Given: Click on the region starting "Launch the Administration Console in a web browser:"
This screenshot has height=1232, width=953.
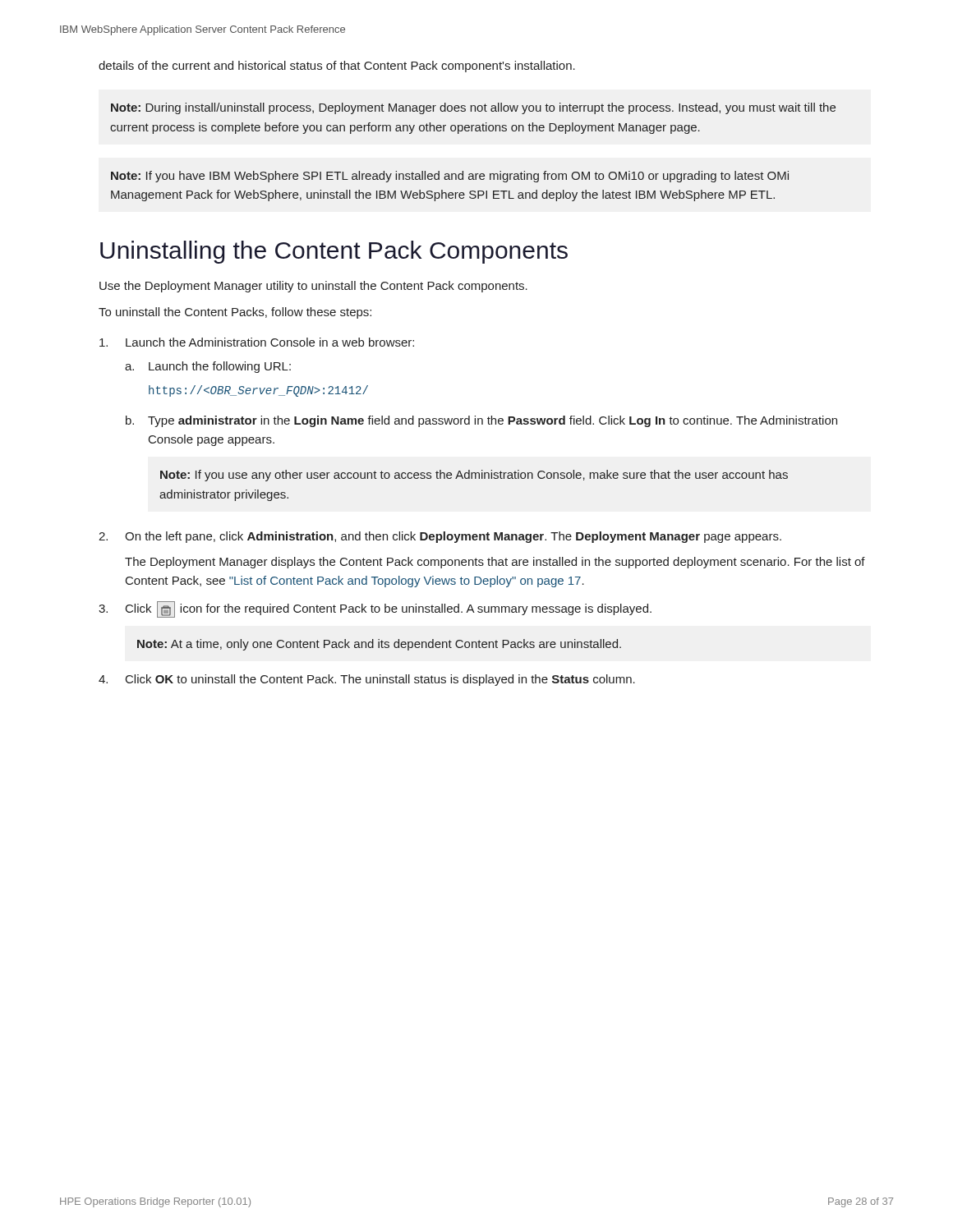Looking at the screenshot, I should pos(485,425).
